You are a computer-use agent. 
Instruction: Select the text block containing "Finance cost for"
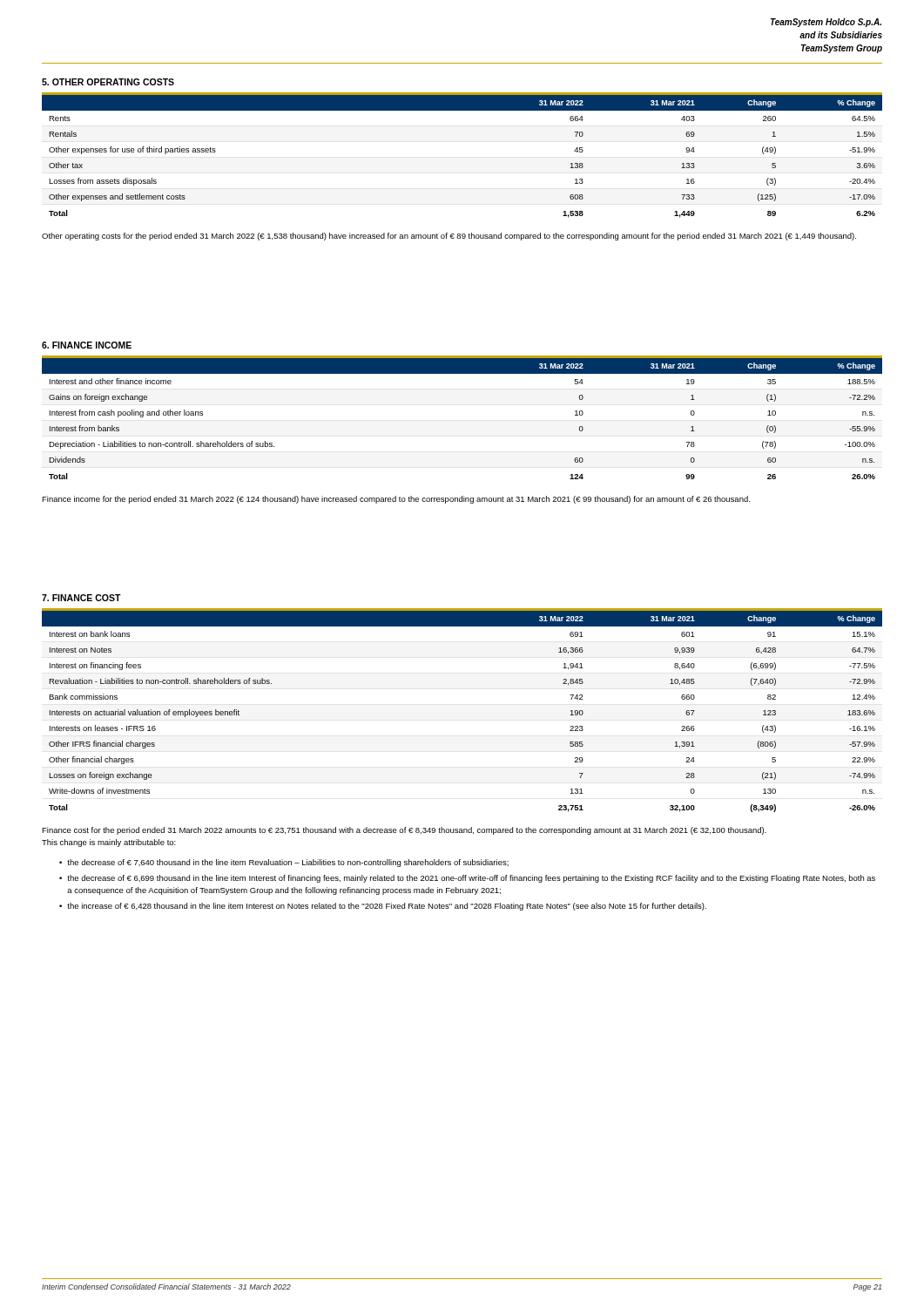404,836
